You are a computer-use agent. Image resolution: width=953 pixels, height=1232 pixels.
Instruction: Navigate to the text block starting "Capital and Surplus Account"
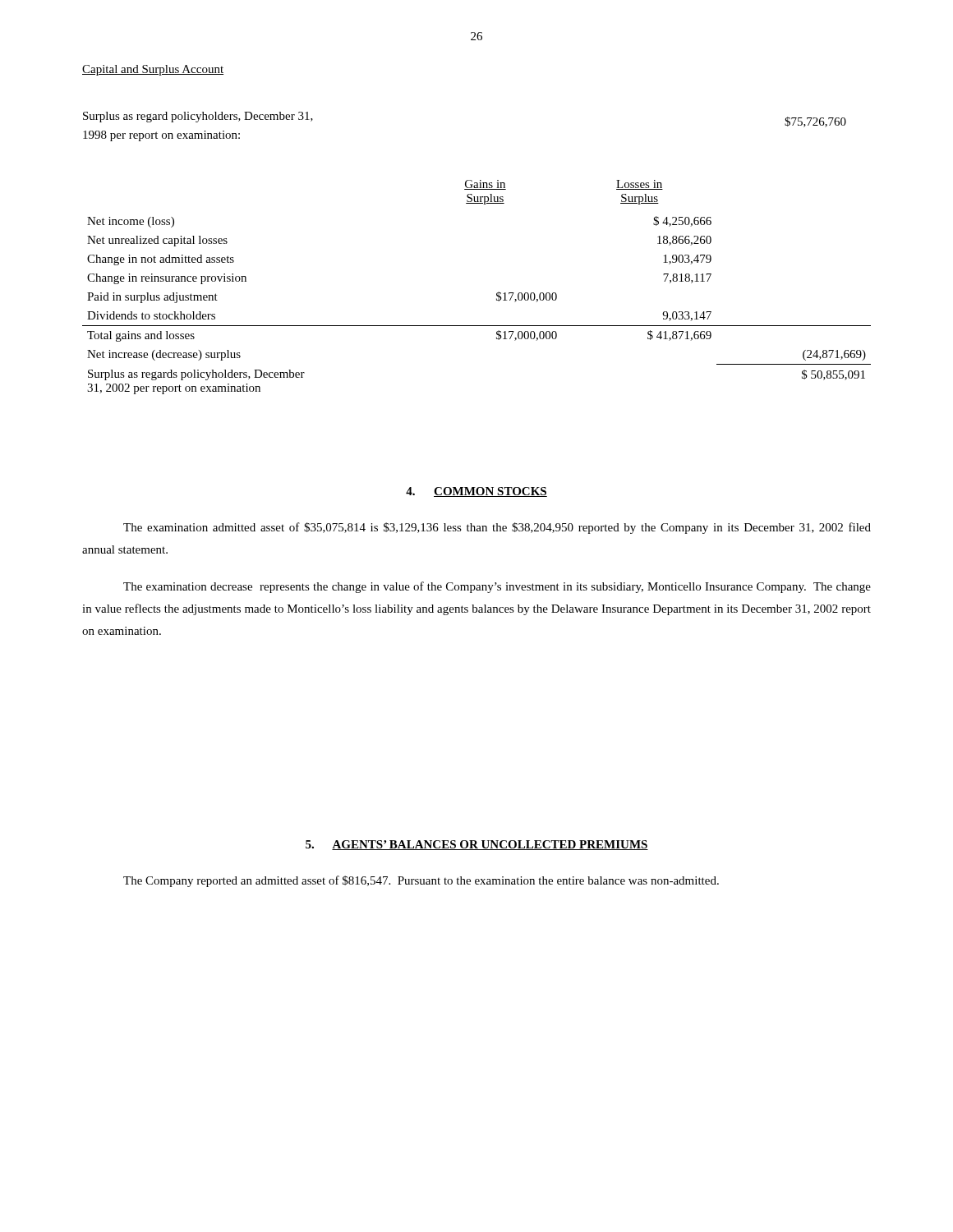153,69
